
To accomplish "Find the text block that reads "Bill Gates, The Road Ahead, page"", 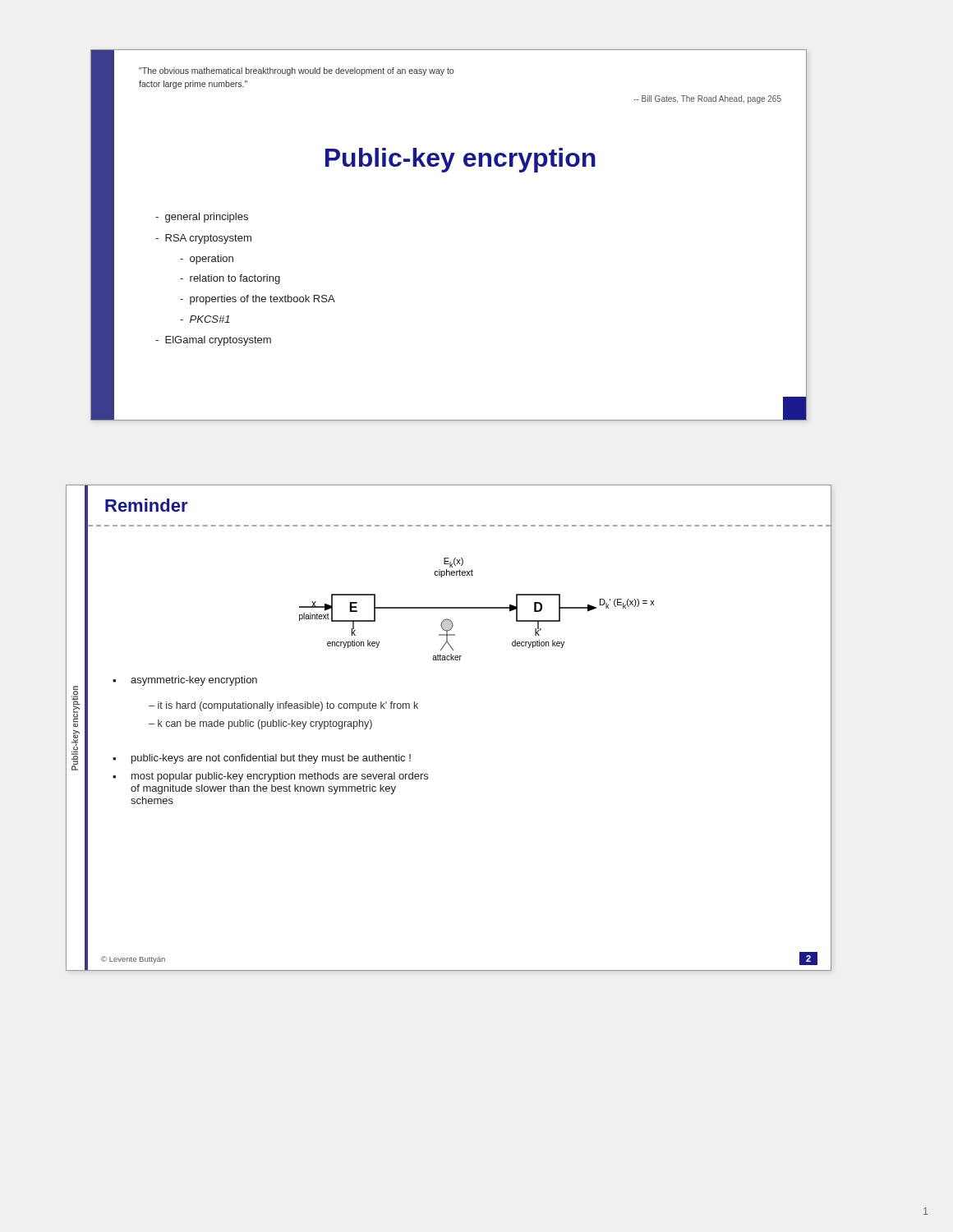I will tap(707, 99).
